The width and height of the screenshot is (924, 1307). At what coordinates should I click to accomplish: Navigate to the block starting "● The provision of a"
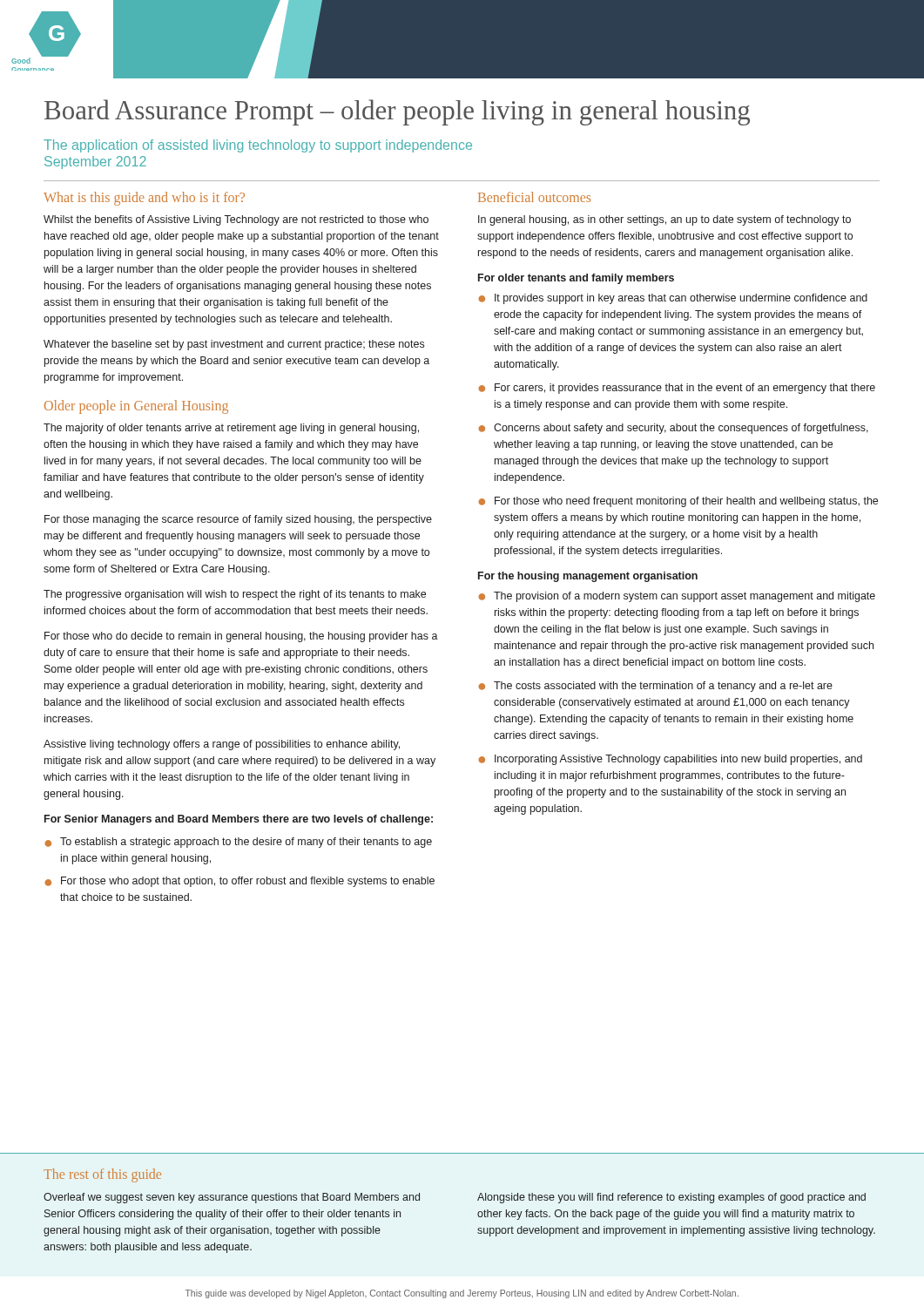click(x=679, y=630)
